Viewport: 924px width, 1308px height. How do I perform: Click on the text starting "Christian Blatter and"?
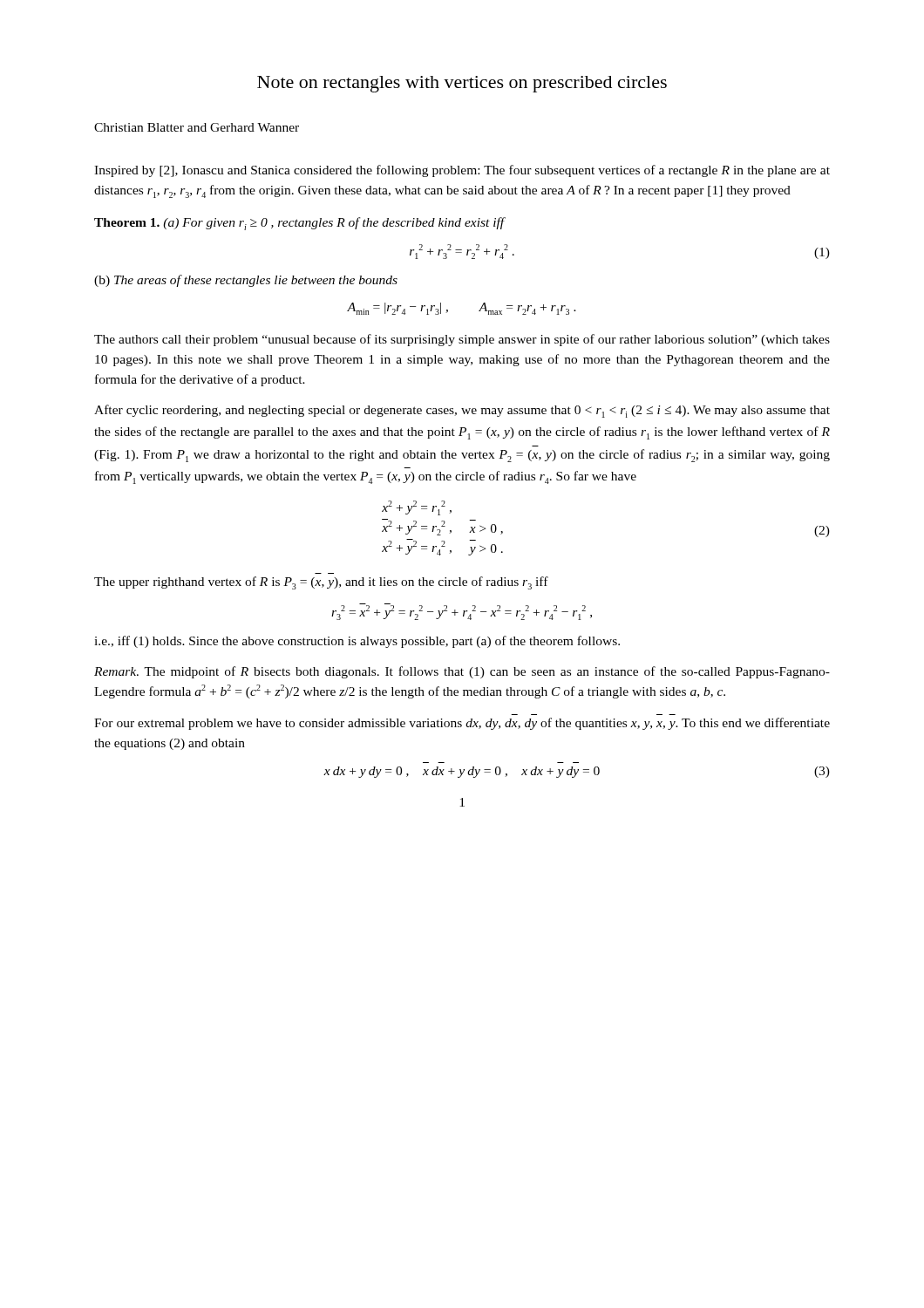pyautogui.click(x=197, y=127)
